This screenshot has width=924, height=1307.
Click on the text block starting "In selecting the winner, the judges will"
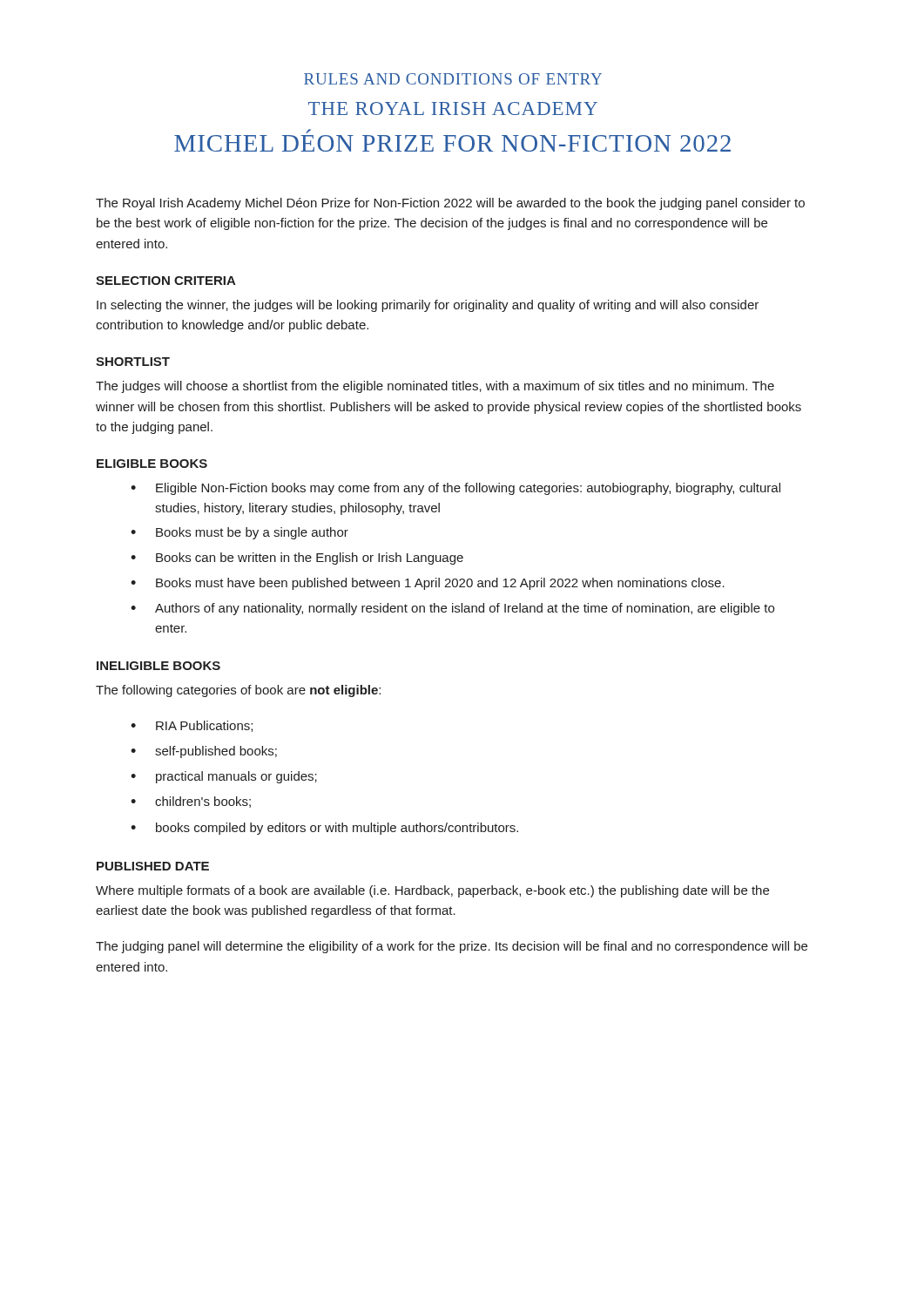(427, 314)
